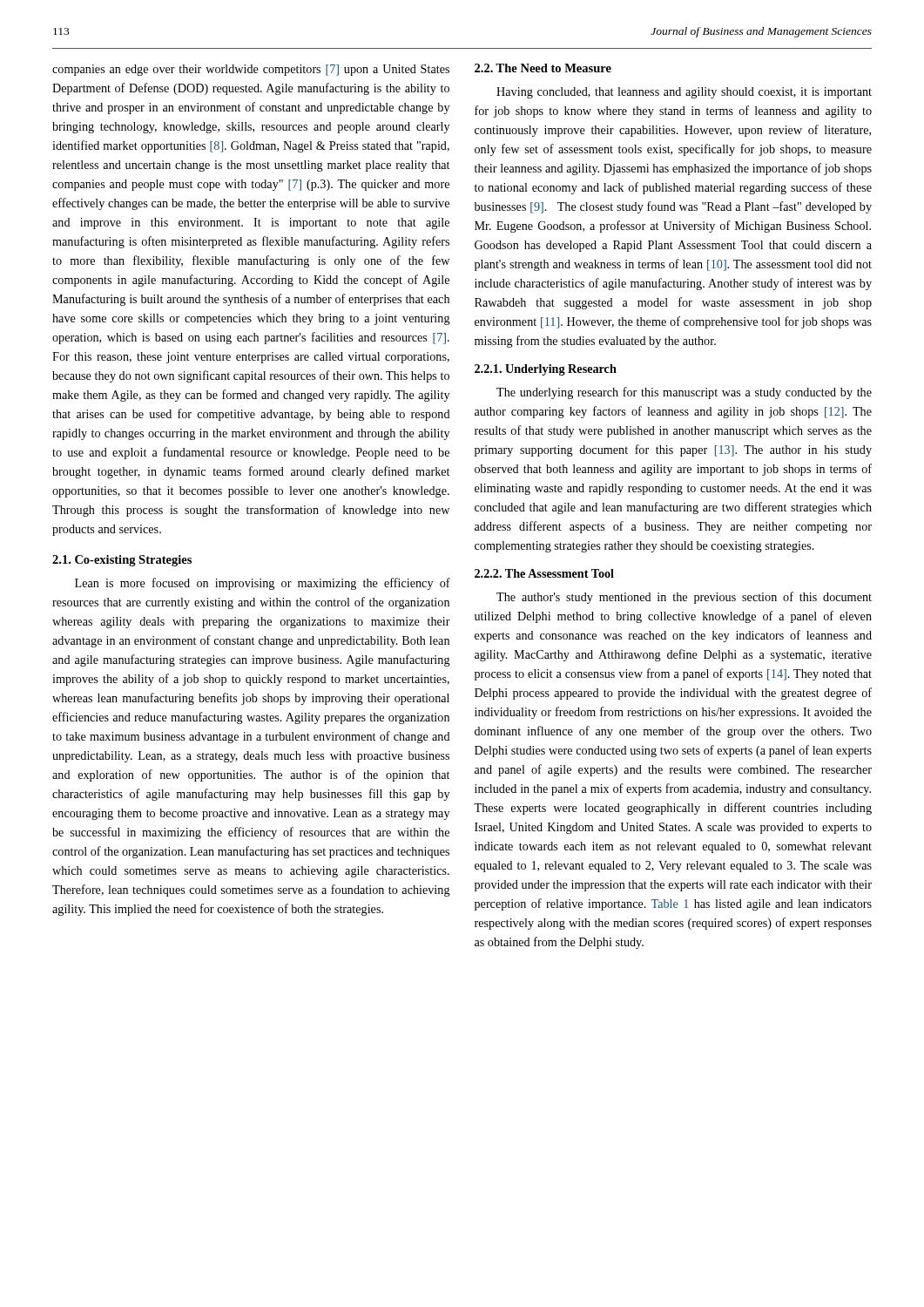Click on the text block containing "companies an edge"

pos(251,299)
